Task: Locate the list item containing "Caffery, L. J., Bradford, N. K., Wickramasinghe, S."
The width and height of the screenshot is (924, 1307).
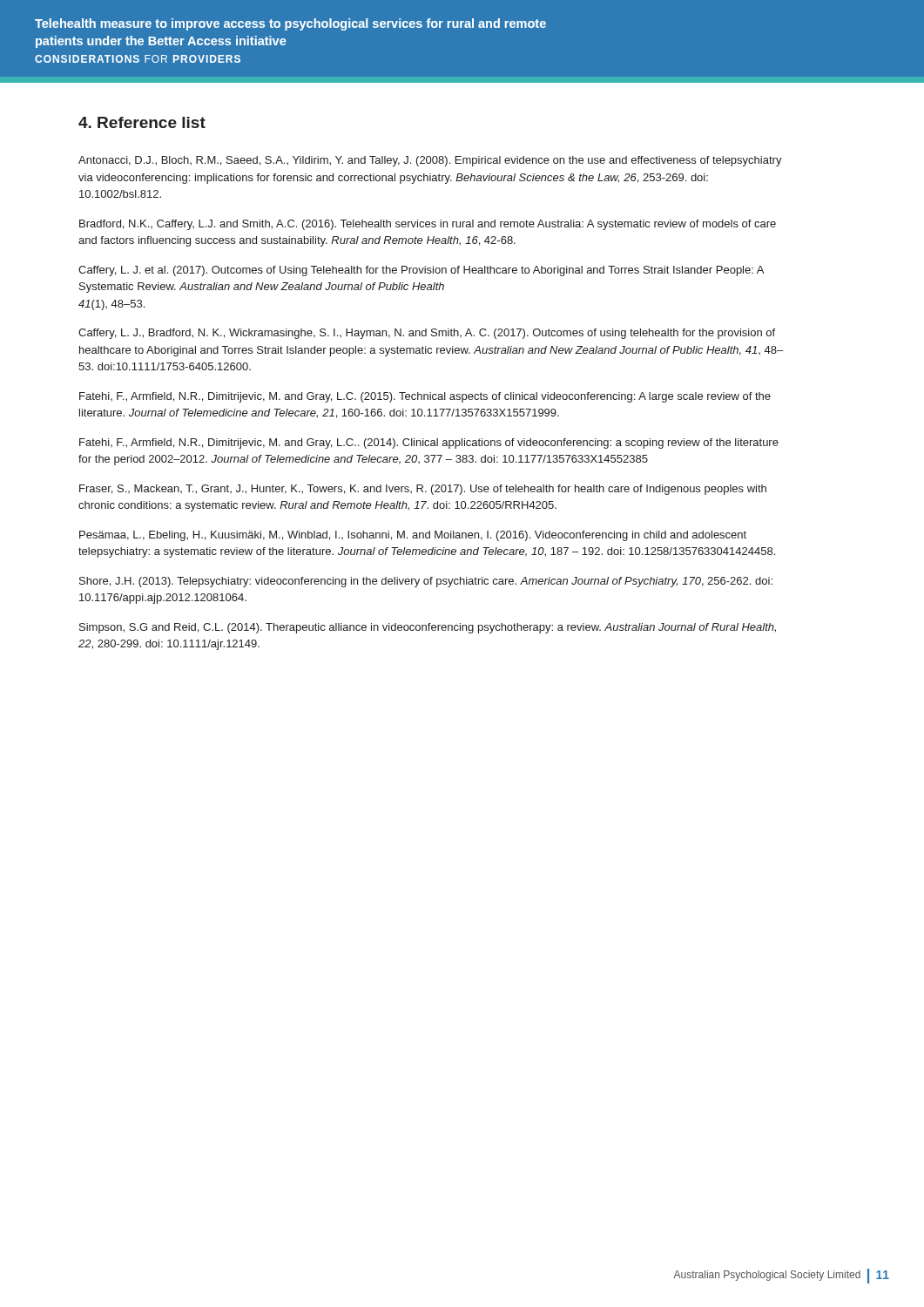Action: click(431, 349)
